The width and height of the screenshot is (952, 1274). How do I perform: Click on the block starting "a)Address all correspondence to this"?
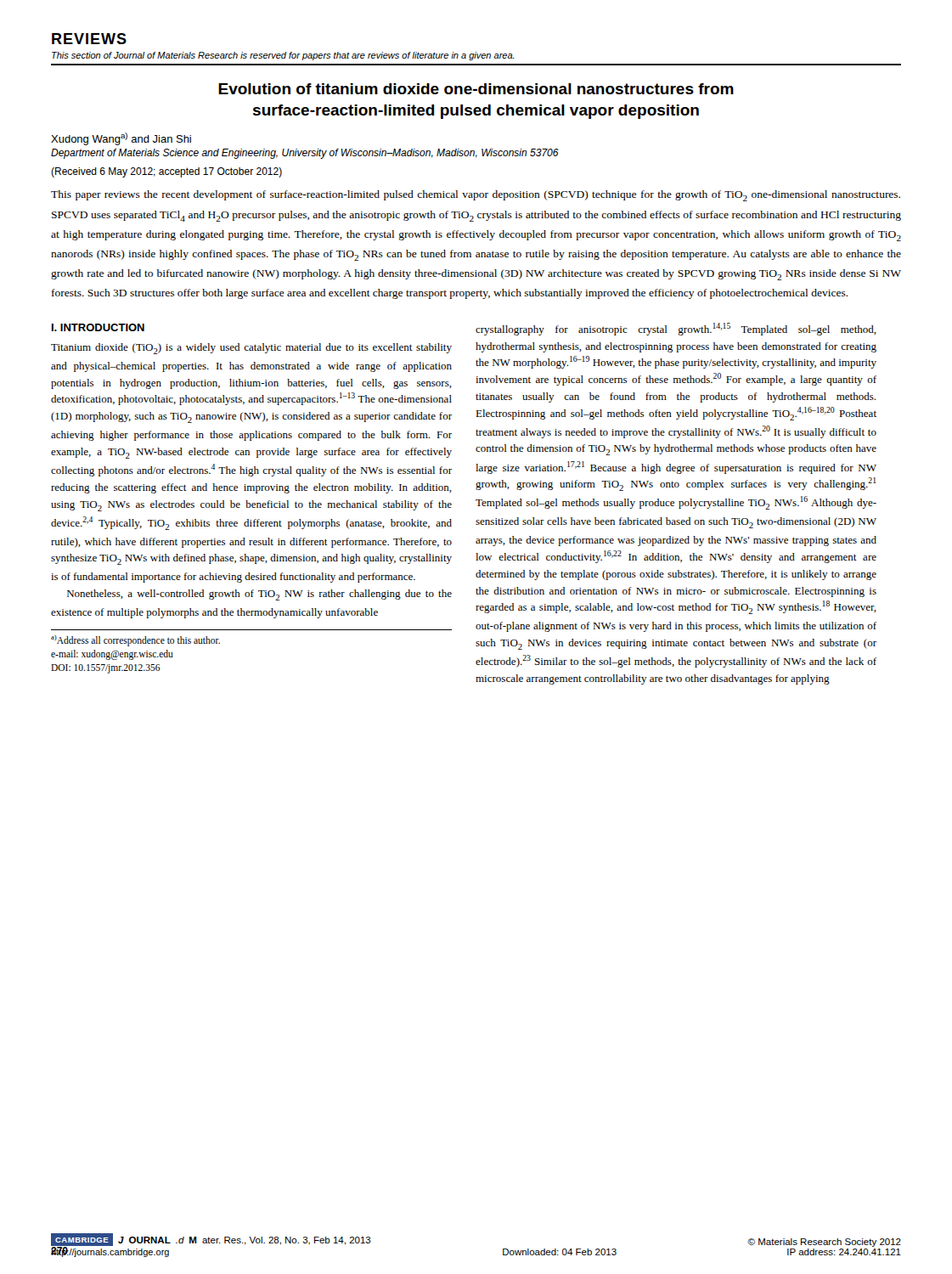[136, 653]
